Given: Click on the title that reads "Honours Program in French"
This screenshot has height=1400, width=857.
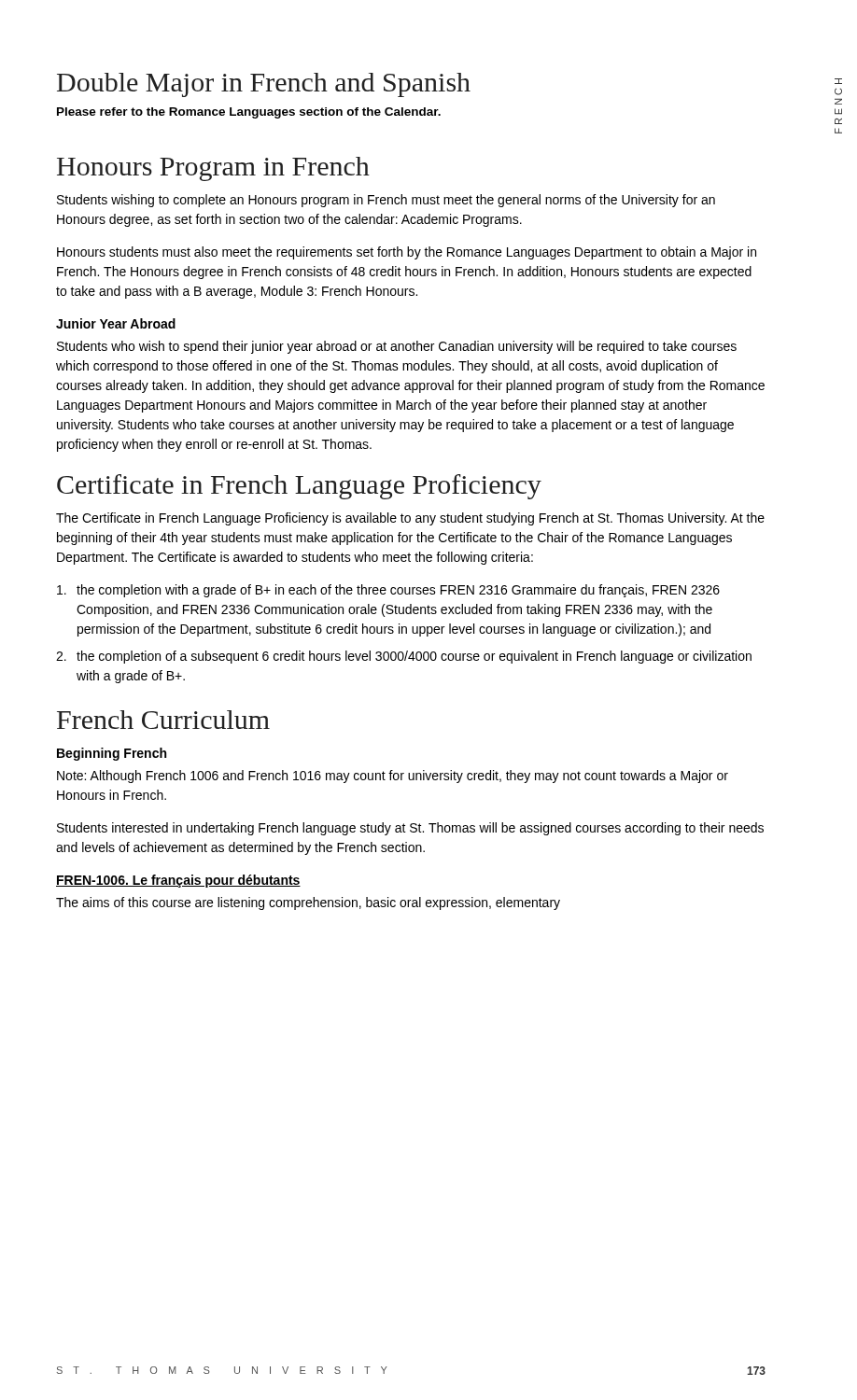Looking at the screenshot, I should pos(213,165).
